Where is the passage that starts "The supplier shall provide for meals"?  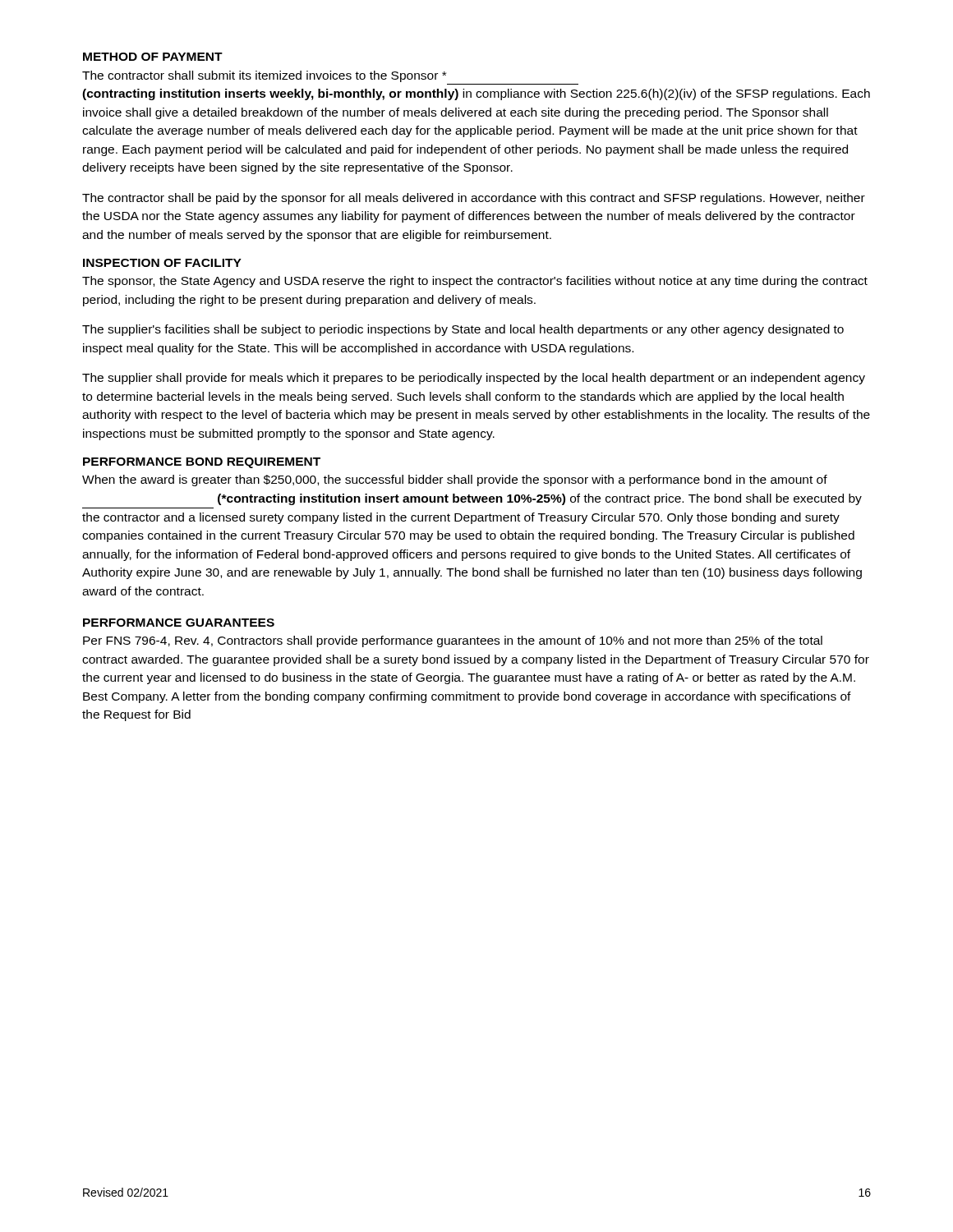[x=476, y=405]
